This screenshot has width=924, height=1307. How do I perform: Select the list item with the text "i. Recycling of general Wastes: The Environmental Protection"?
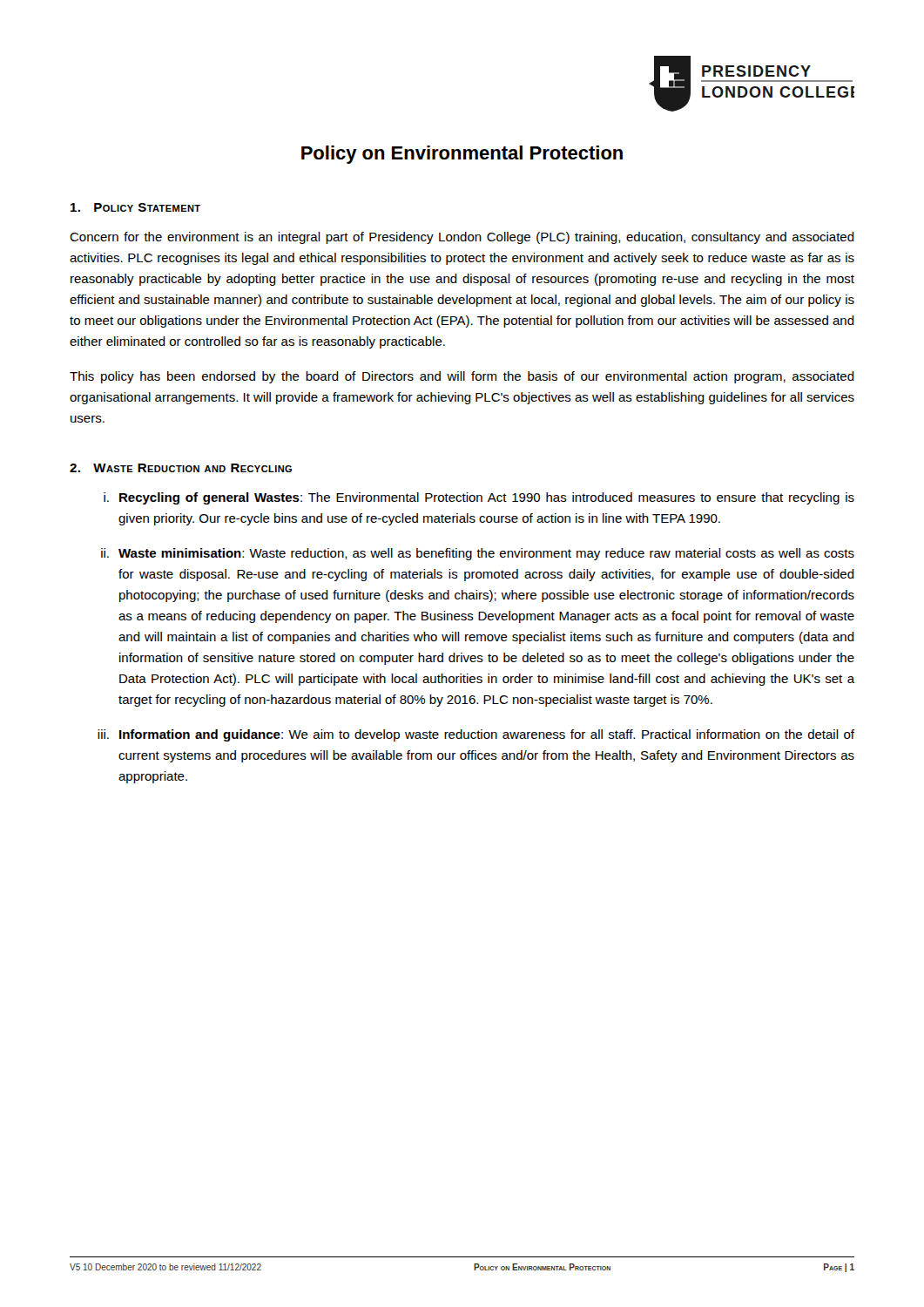[x=462, y=508]
